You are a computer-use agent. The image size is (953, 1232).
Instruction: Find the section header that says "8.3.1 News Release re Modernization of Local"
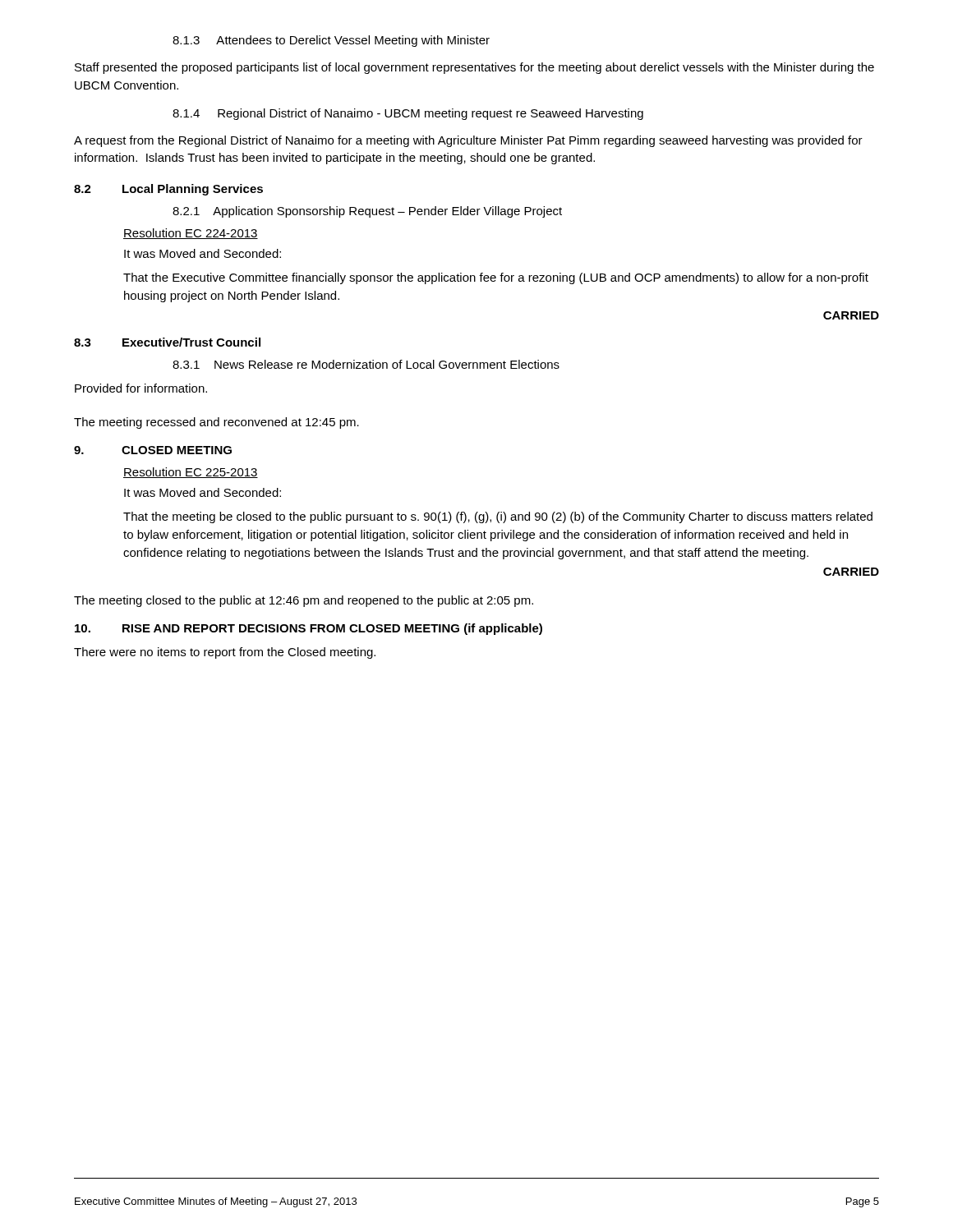point(366,364)
